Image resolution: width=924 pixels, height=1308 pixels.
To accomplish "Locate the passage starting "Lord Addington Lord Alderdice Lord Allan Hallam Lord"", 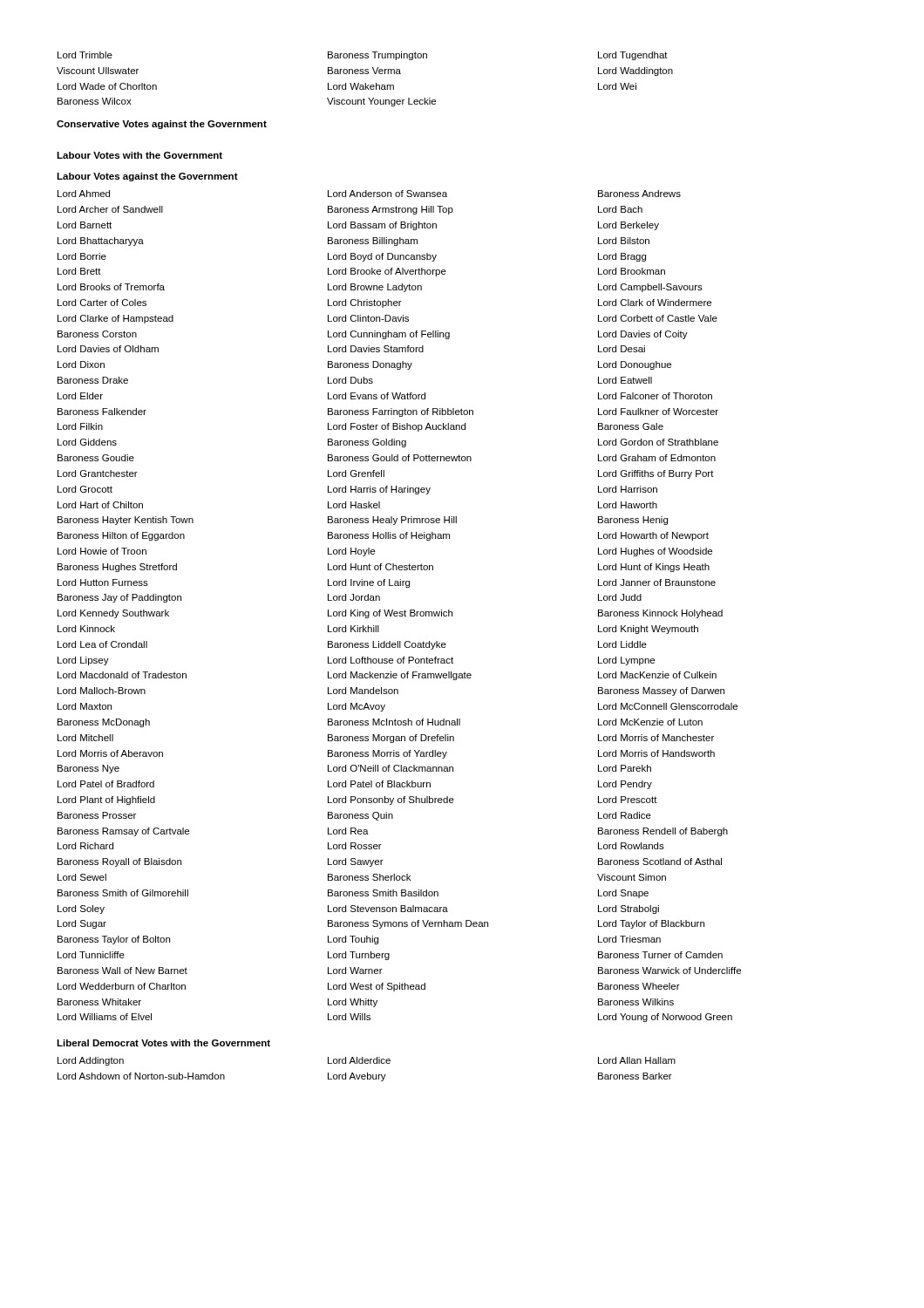I will 367,1061.
